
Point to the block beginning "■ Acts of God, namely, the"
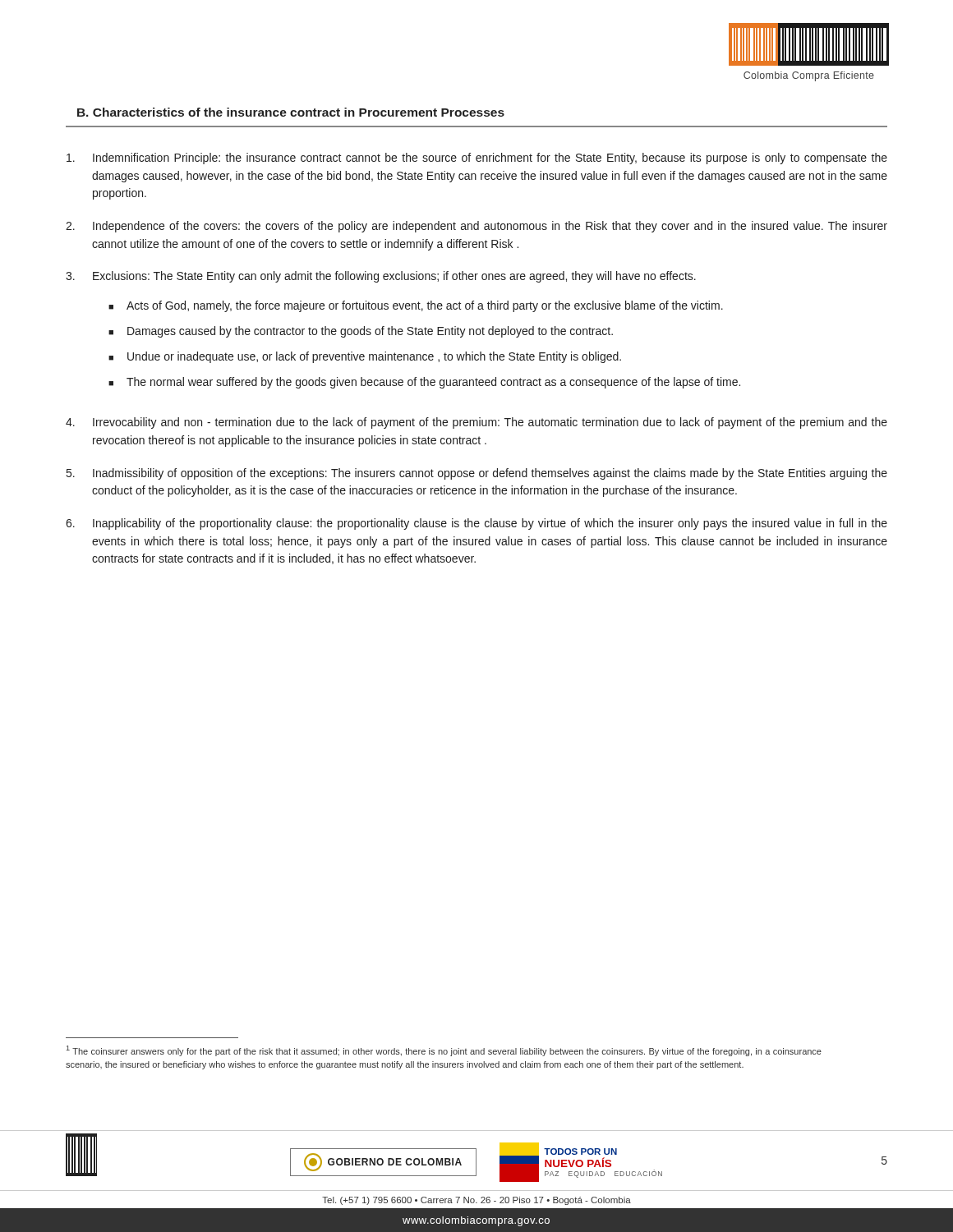tap(498, 306)
